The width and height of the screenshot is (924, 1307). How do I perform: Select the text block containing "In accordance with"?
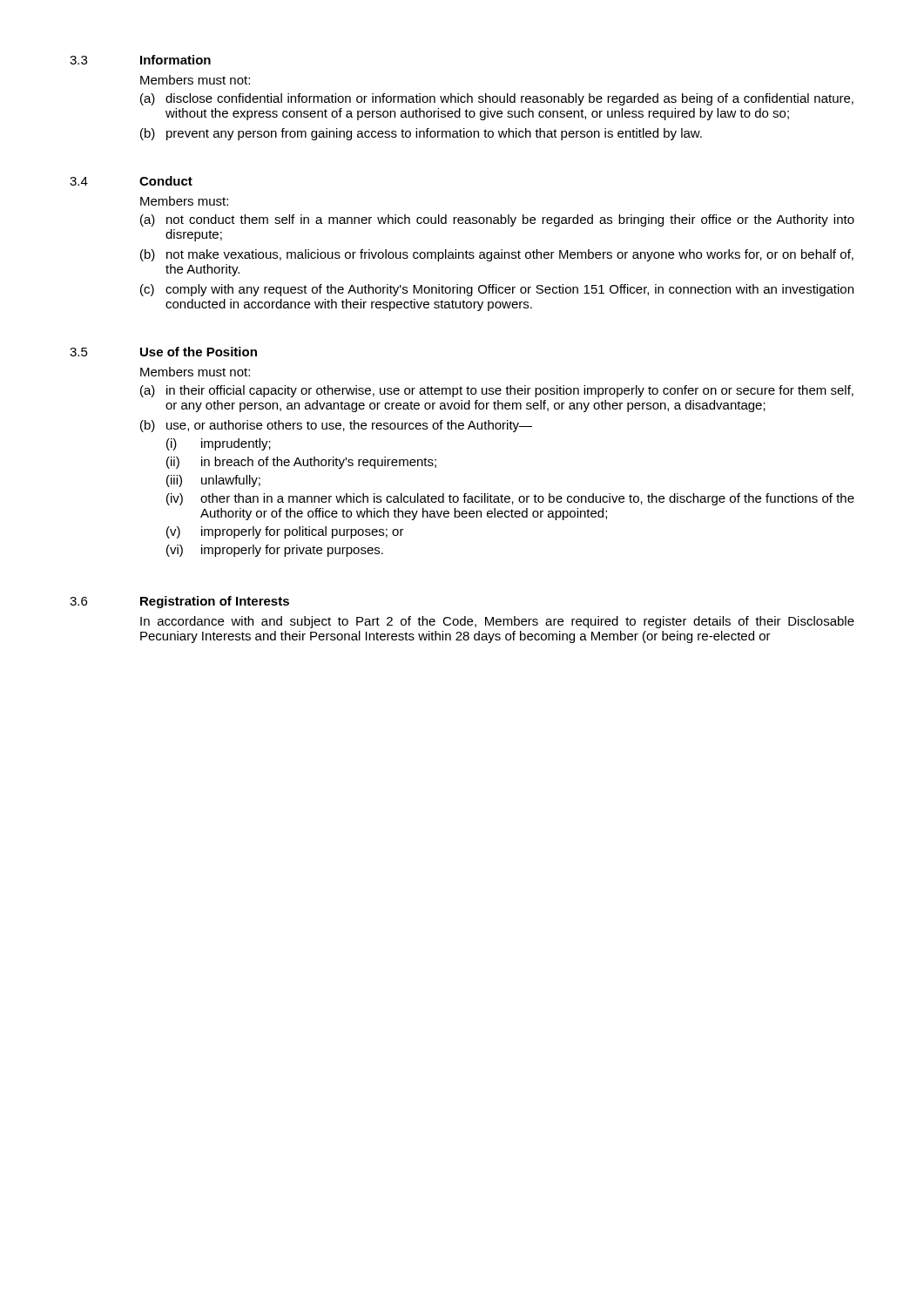pos(497,628)
